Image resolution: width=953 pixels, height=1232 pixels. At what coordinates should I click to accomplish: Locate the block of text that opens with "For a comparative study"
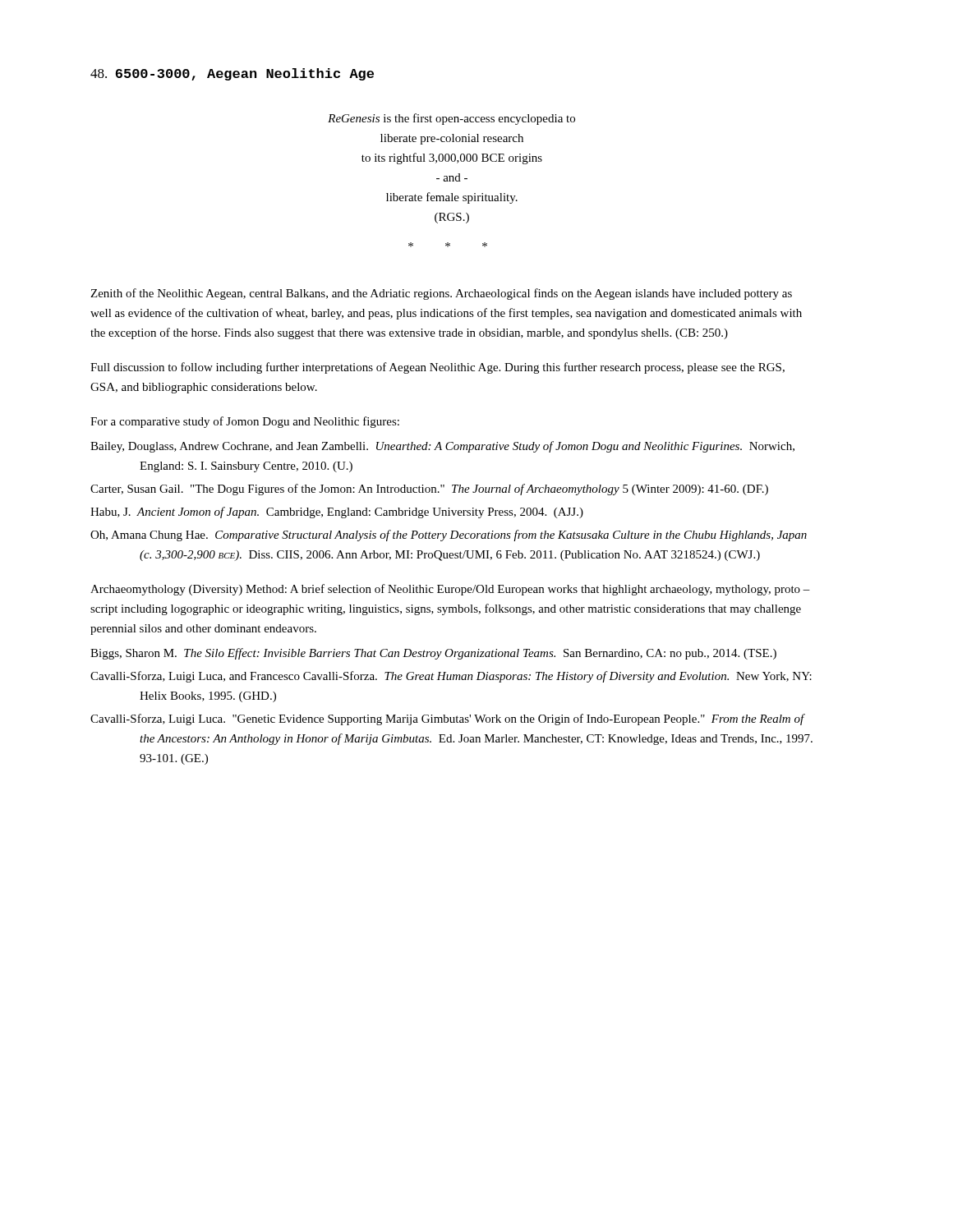tap(245, 421)
